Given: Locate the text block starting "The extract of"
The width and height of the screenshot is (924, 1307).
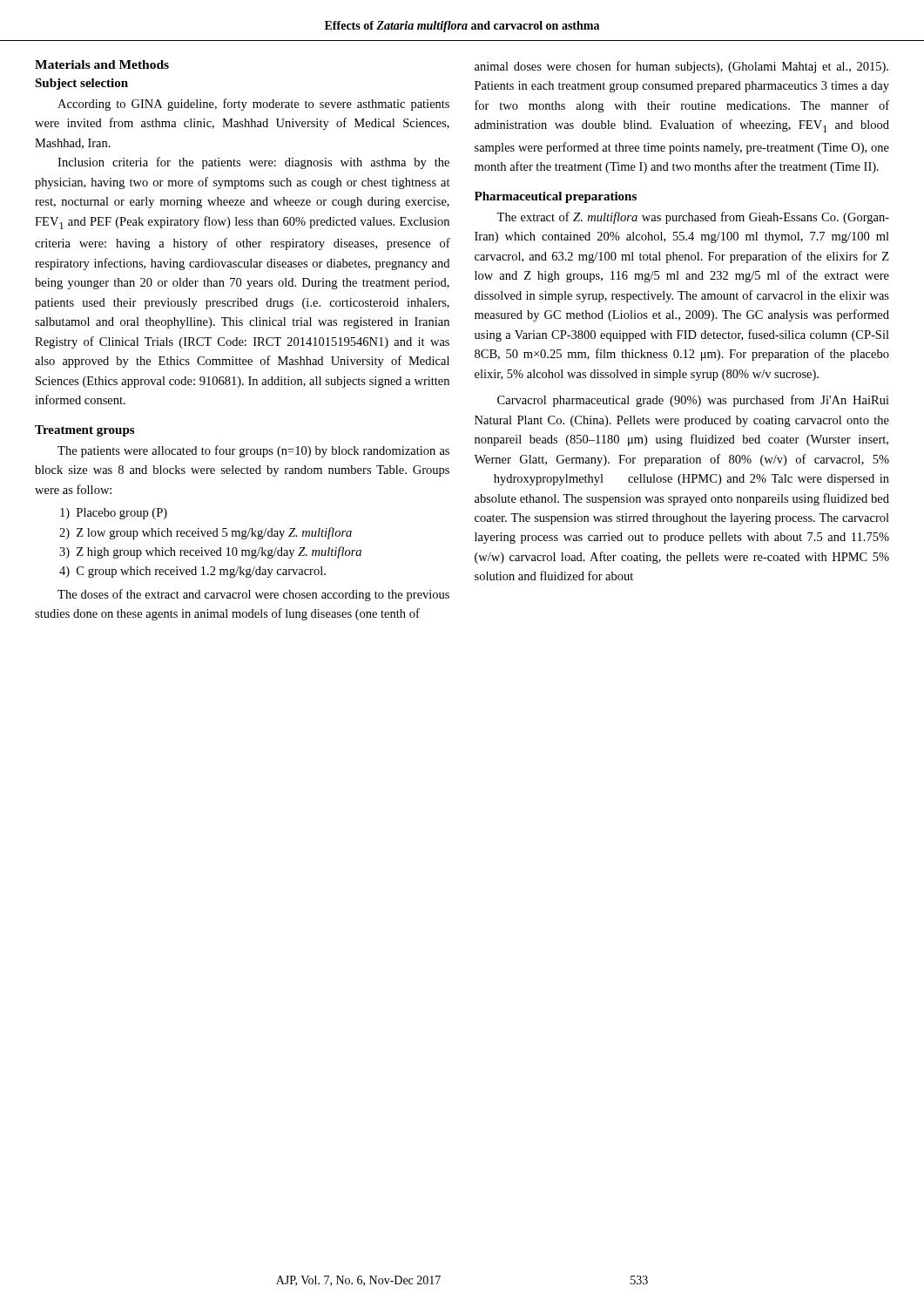Looking at the screenshot, I should coord(682,295).
